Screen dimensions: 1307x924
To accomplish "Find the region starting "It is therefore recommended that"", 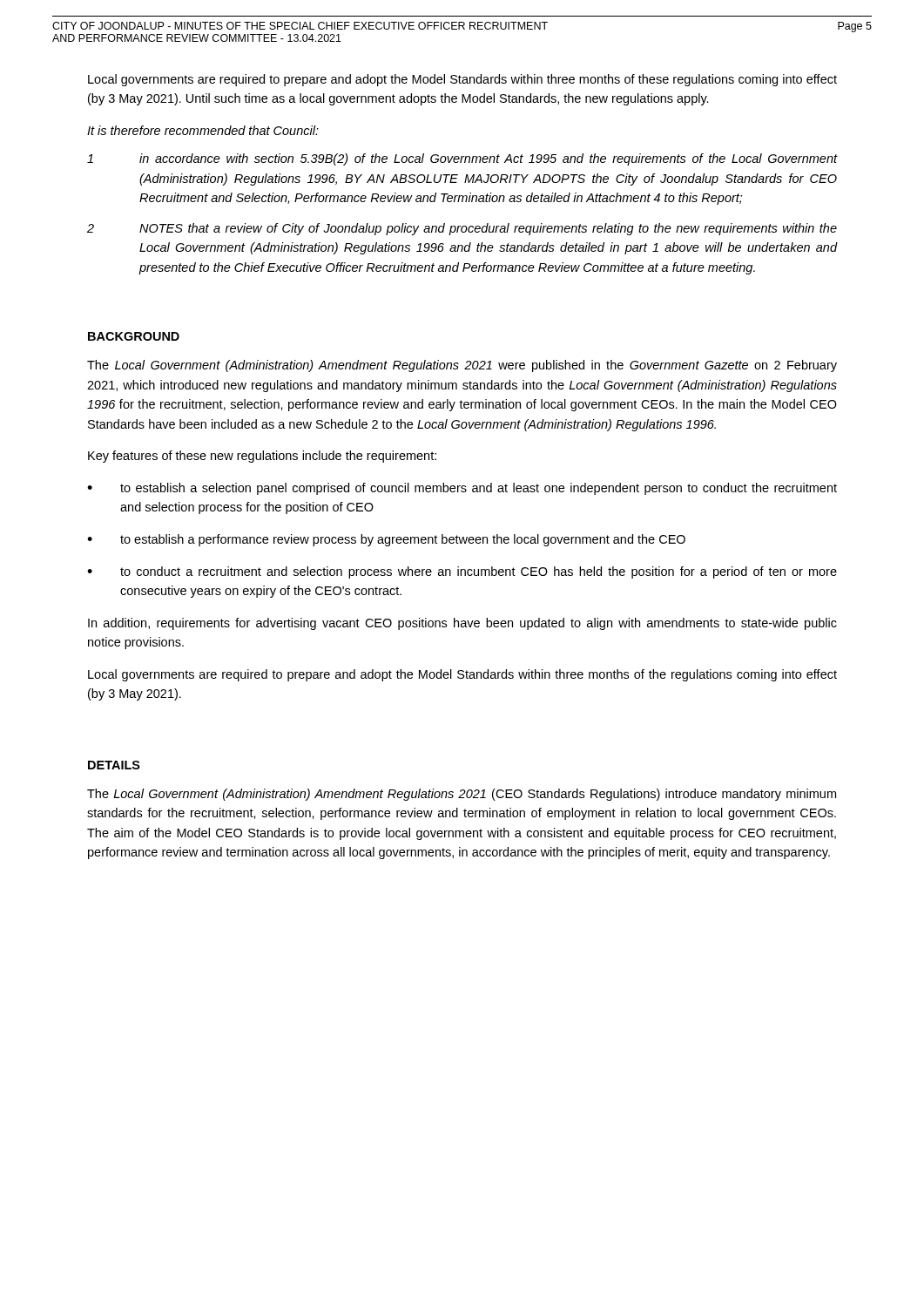I will tap(203, 131).
